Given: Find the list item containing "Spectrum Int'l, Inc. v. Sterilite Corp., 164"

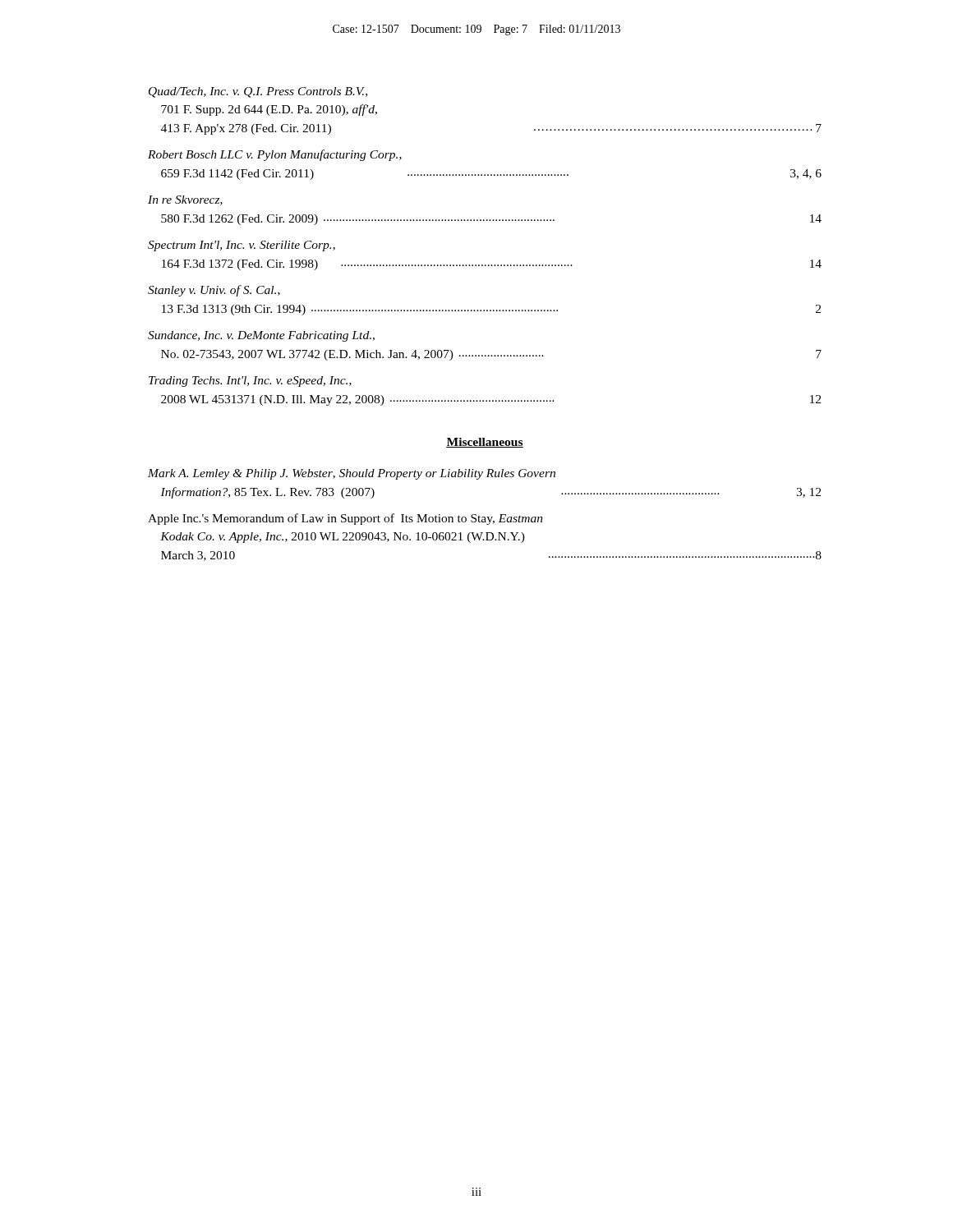Looking at the screenshot, I should [x=485, y=254].
